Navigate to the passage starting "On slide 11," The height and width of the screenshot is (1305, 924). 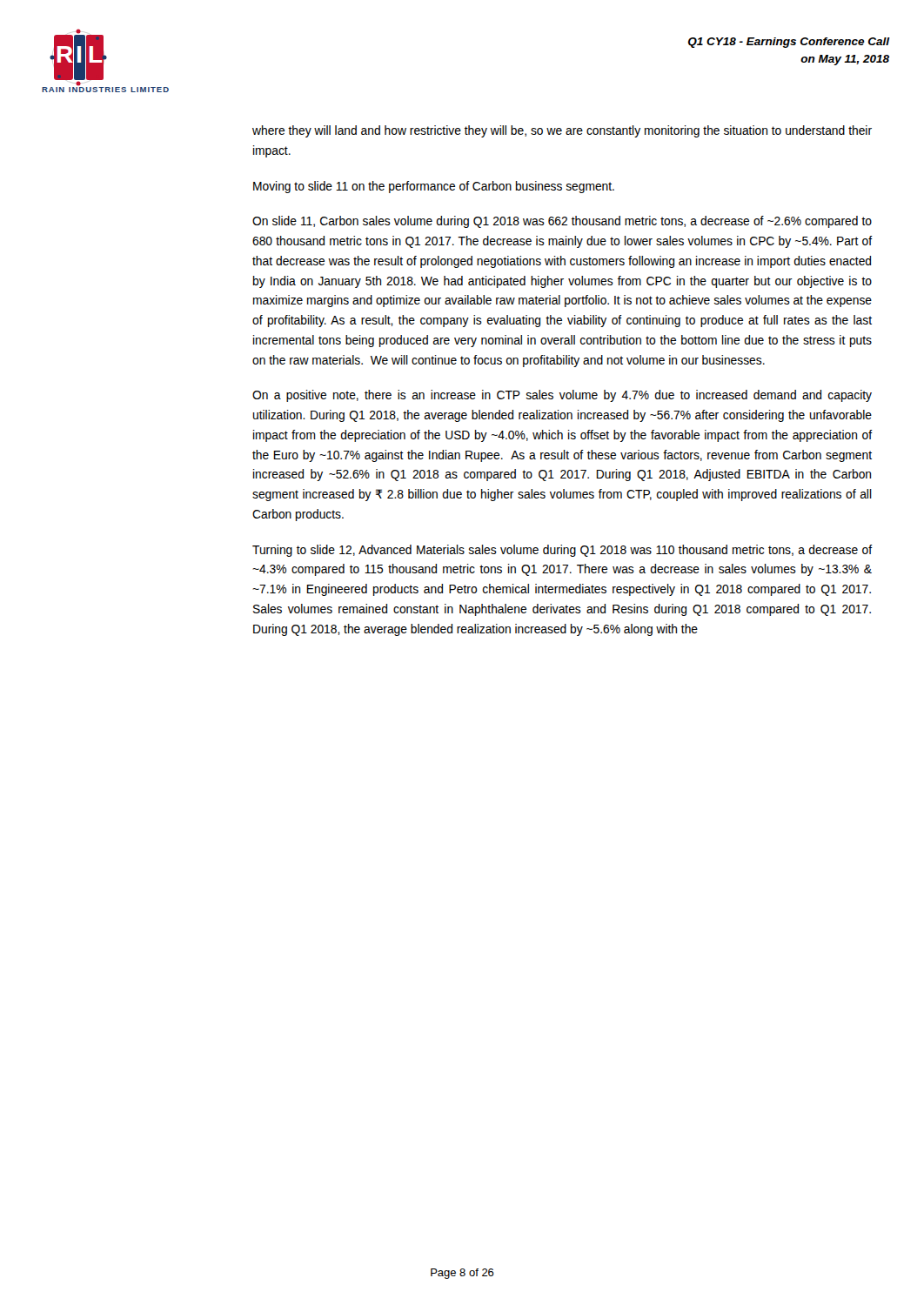coord(562,291)
